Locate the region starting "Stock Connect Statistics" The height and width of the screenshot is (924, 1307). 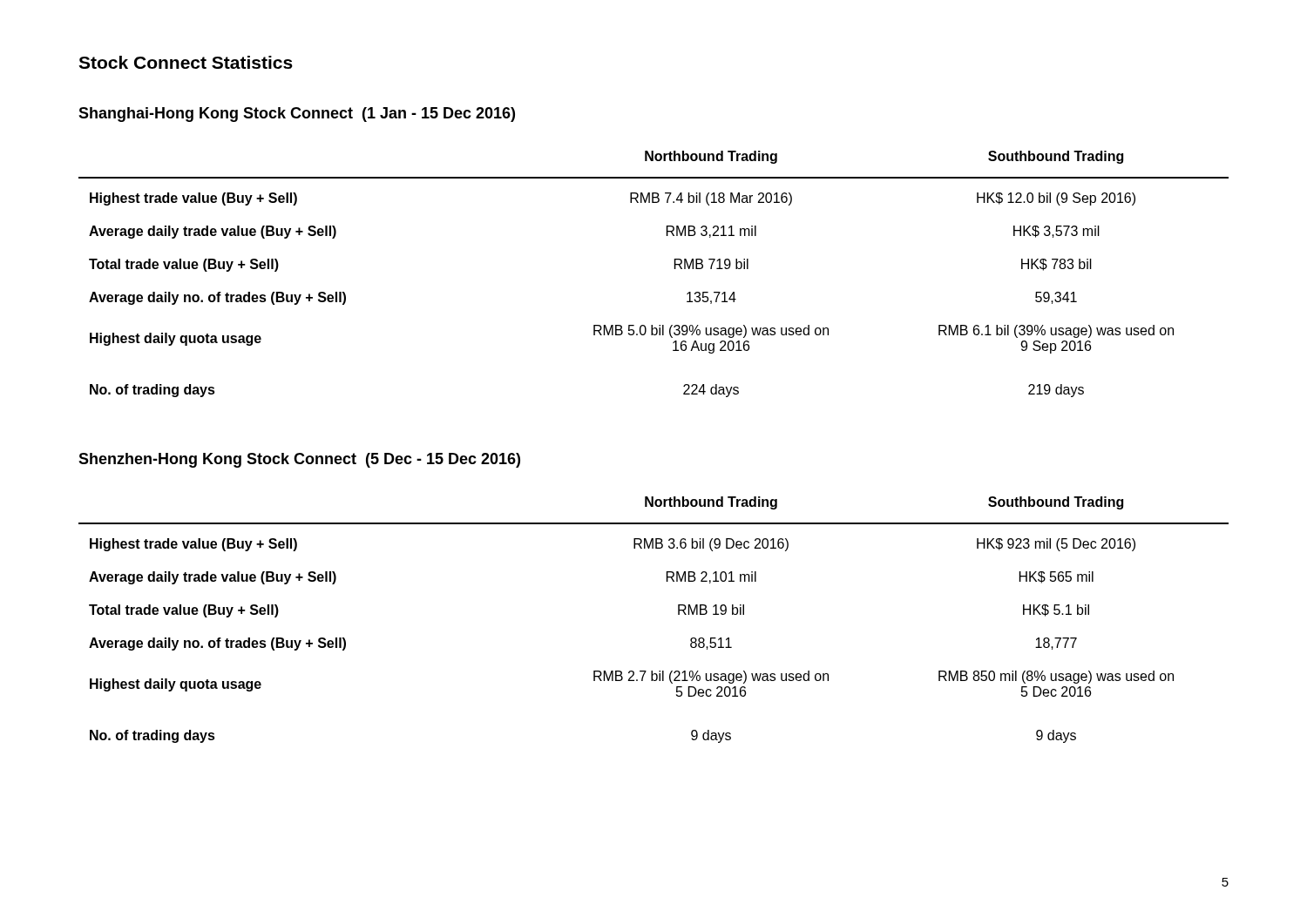[186, 62]
